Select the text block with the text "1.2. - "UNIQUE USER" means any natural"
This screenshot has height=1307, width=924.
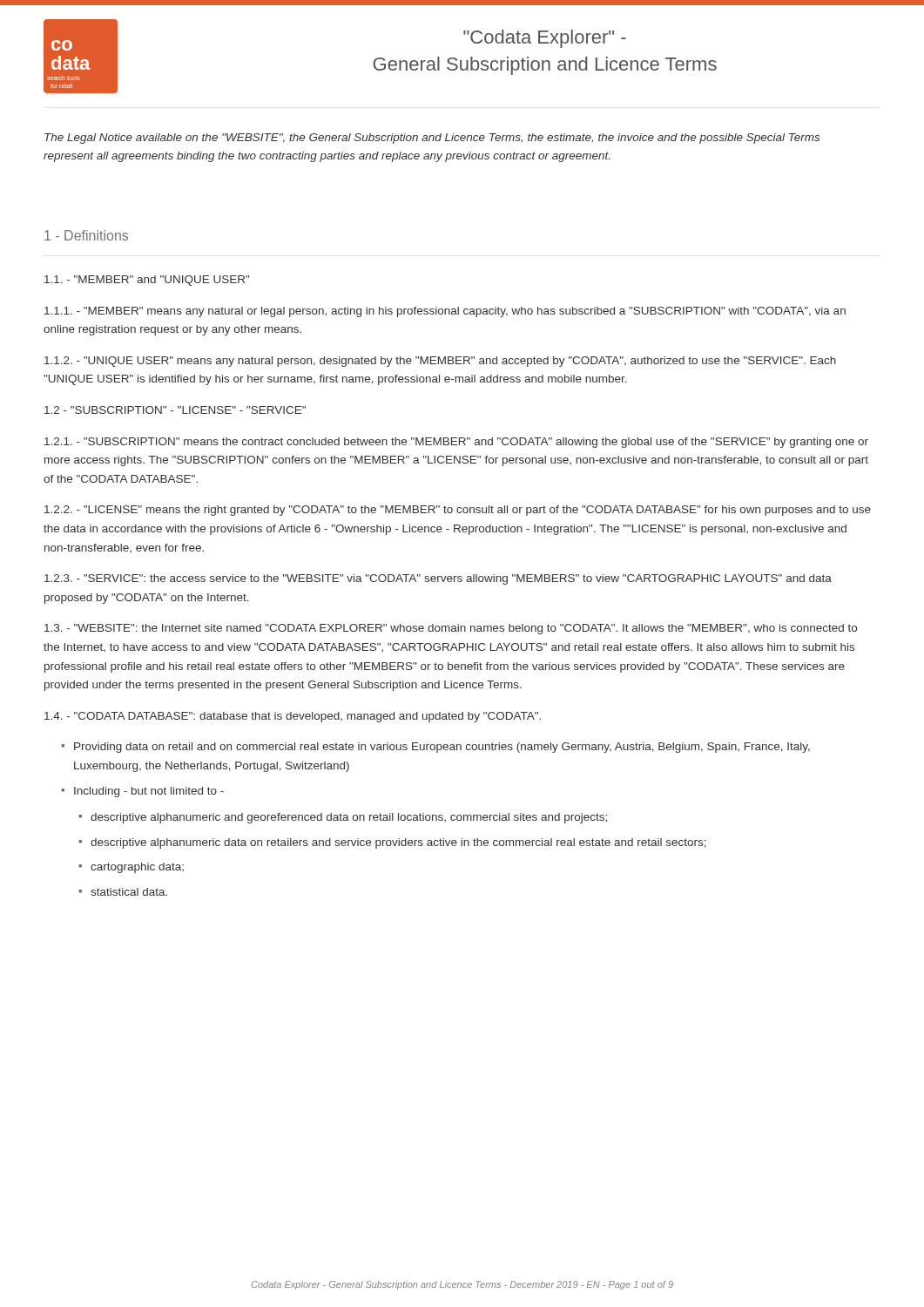[x=440, y=369]
